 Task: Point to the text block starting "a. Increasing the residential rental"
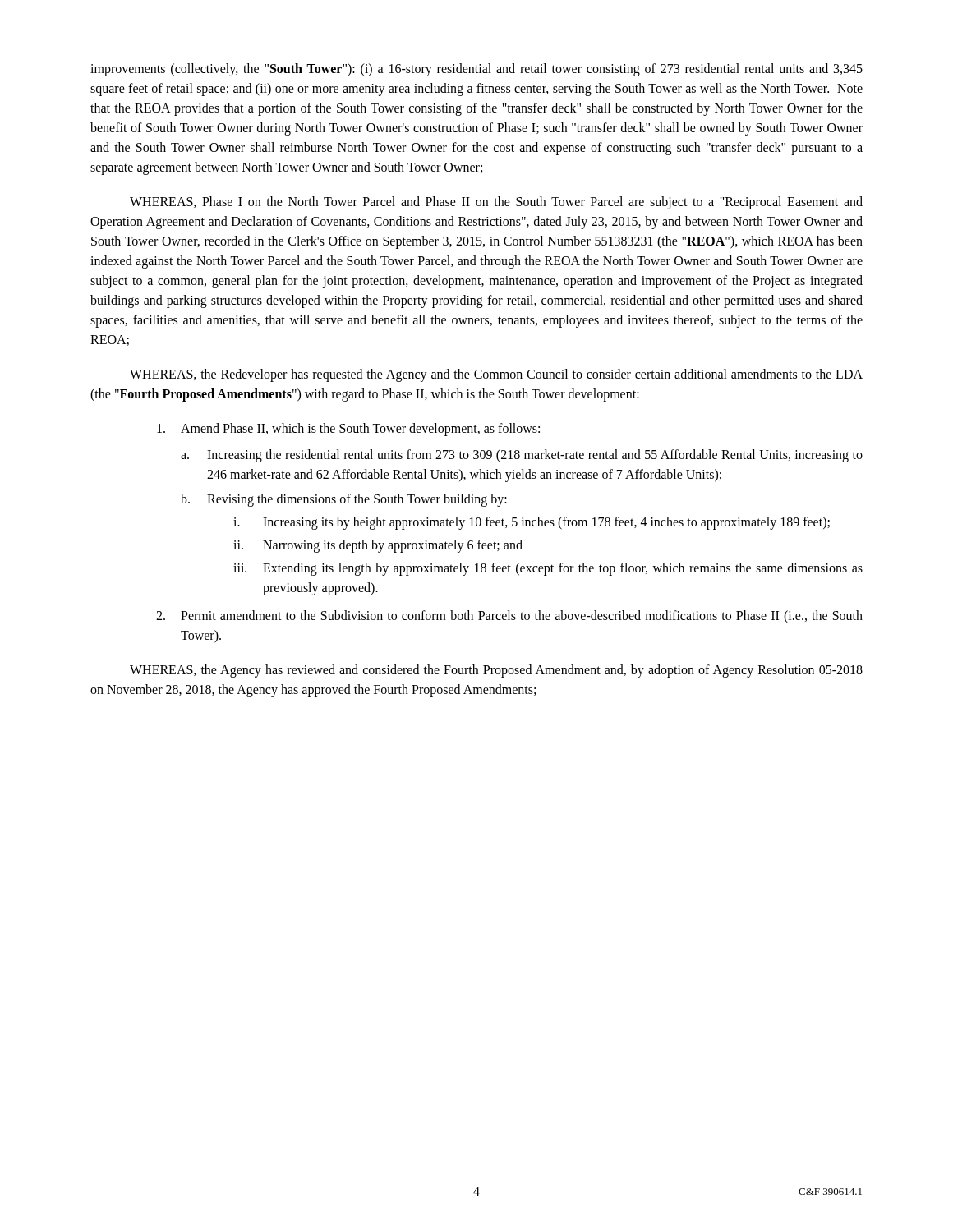pyautogui.click(x=522, y=465)
